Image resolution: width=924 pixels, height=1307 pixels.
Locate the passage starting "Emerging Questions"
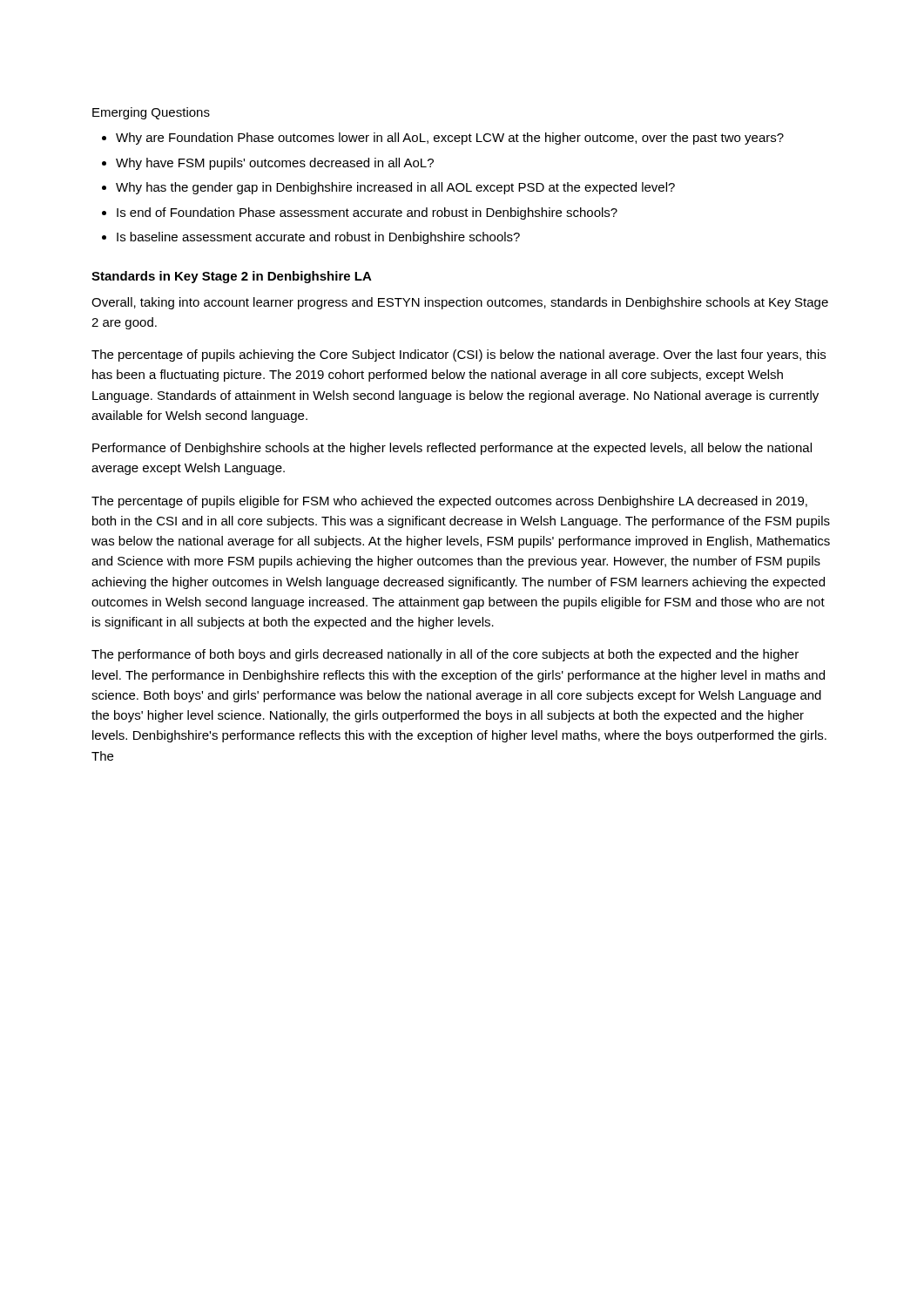point(151,112)
